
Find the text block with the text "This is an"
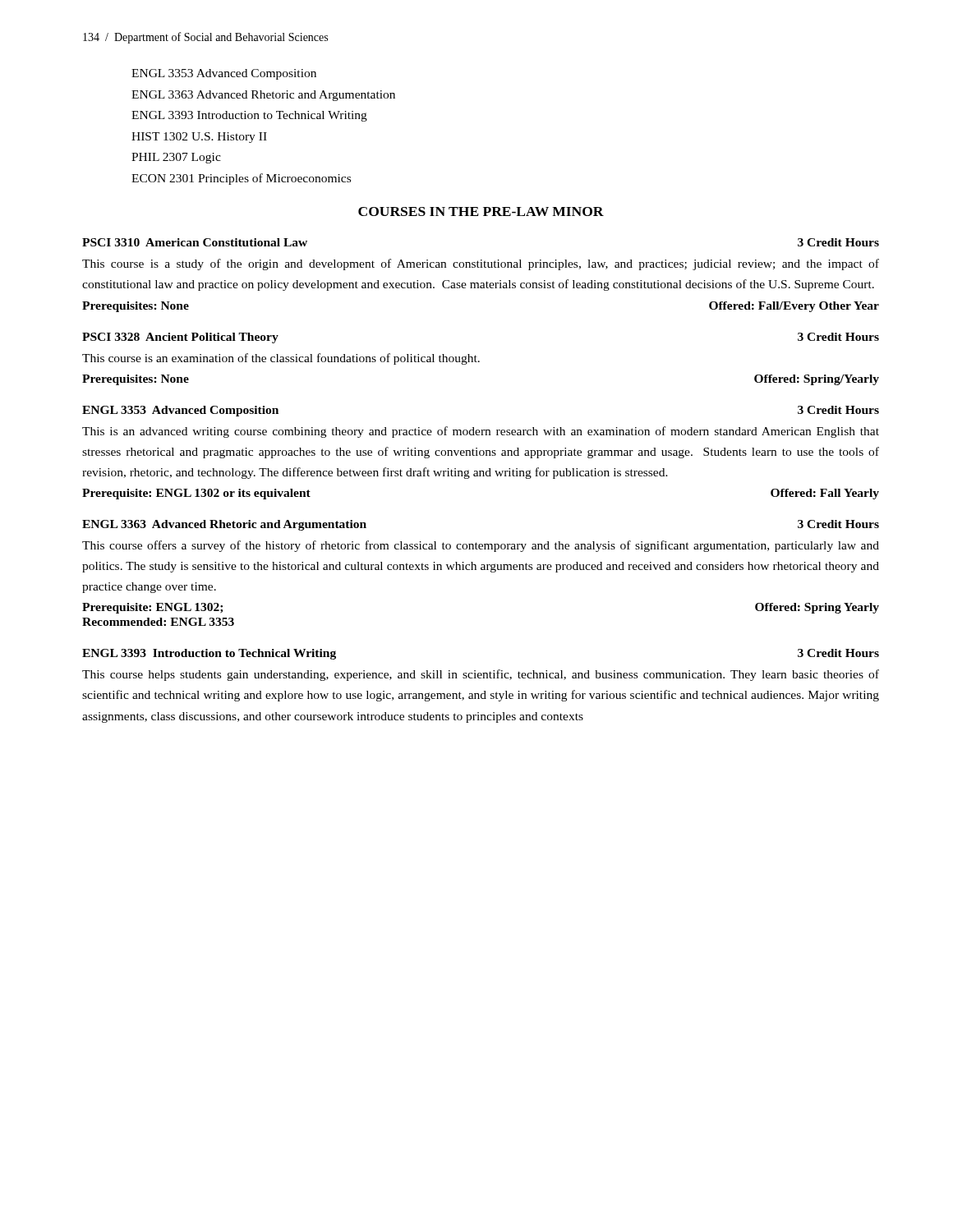tap(481, 460)
